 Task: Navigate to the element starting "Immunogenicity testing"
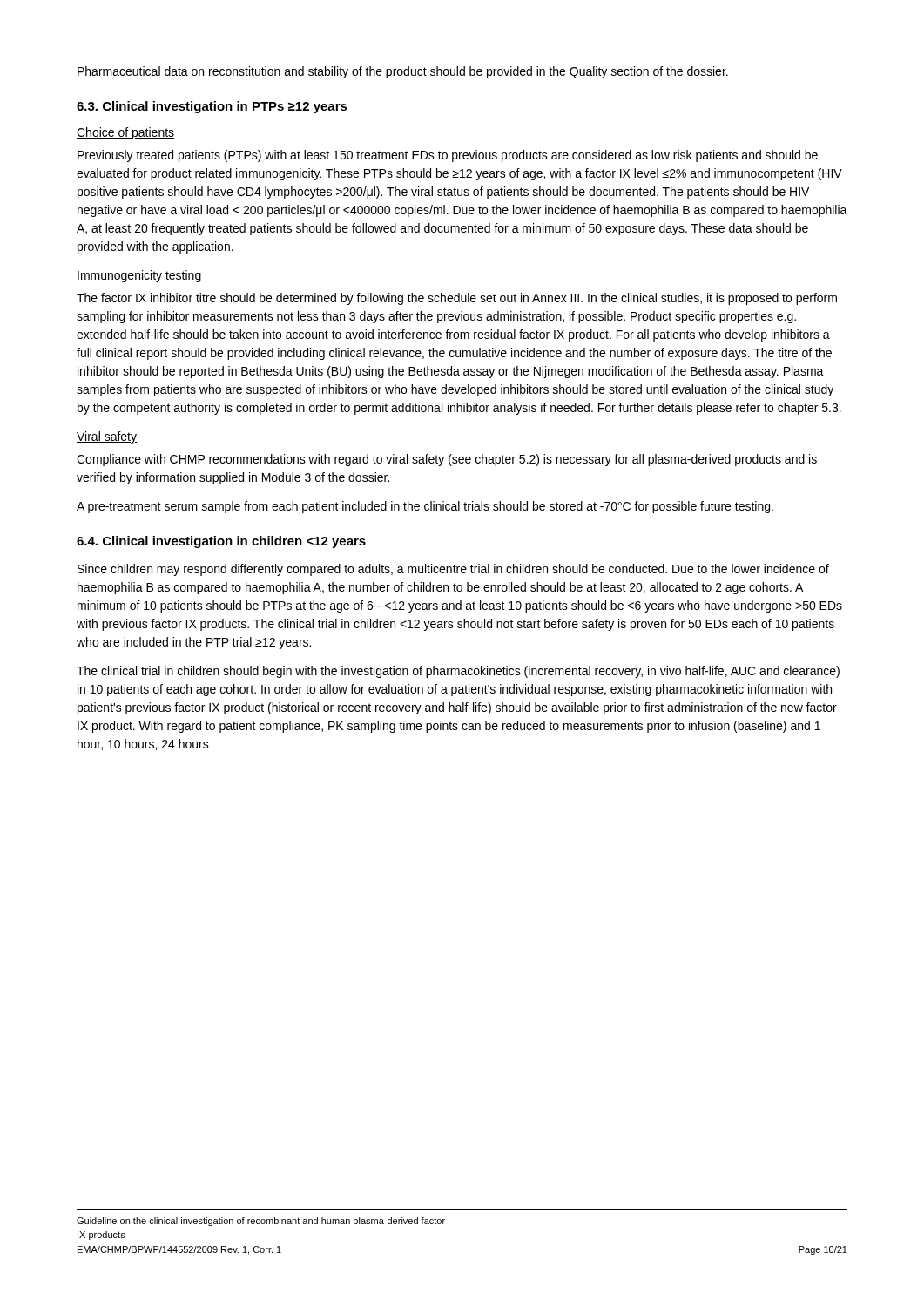(139, 275)
